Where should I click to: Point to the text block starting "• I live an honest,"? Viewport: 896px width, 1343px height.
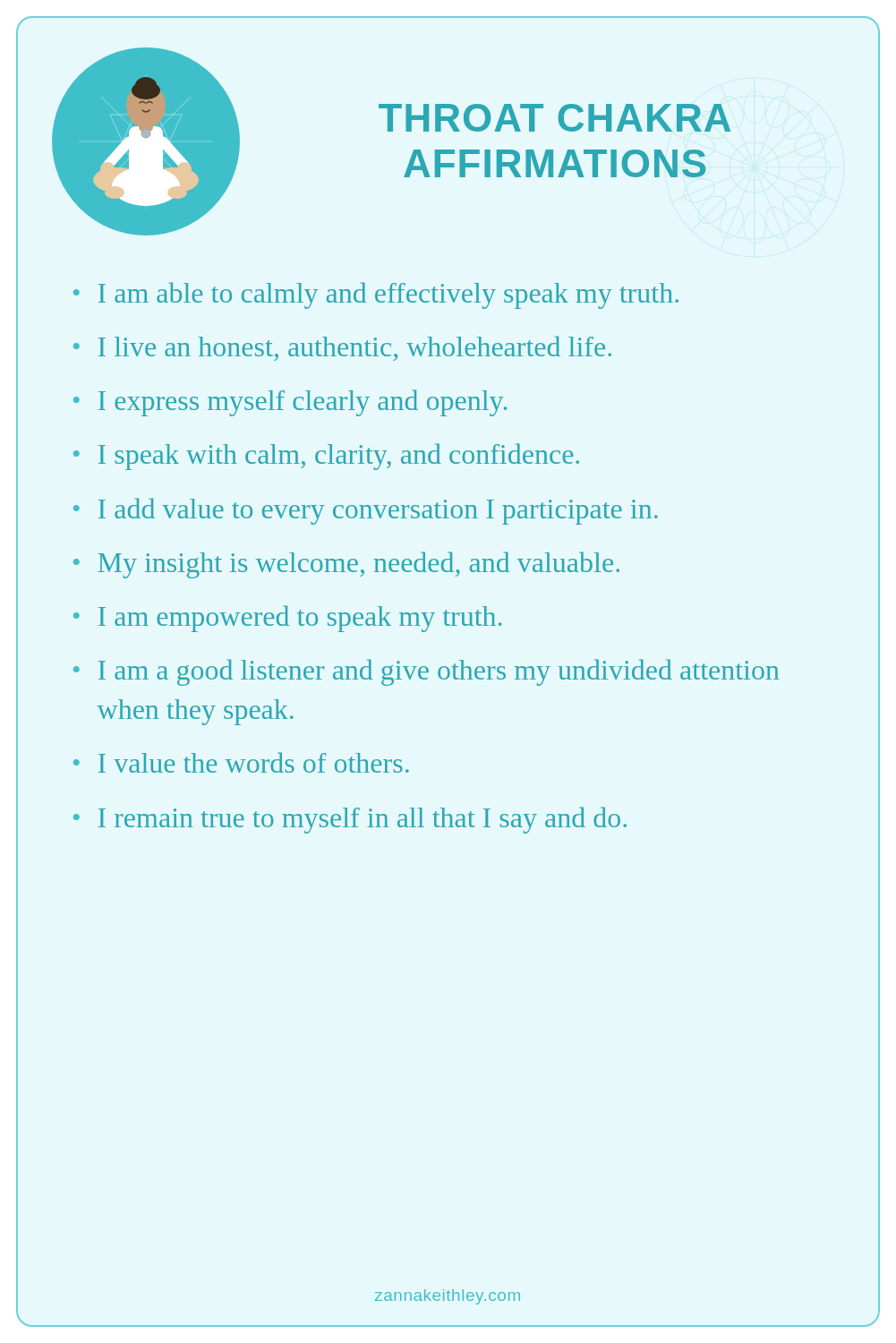(x=342, y=347)
